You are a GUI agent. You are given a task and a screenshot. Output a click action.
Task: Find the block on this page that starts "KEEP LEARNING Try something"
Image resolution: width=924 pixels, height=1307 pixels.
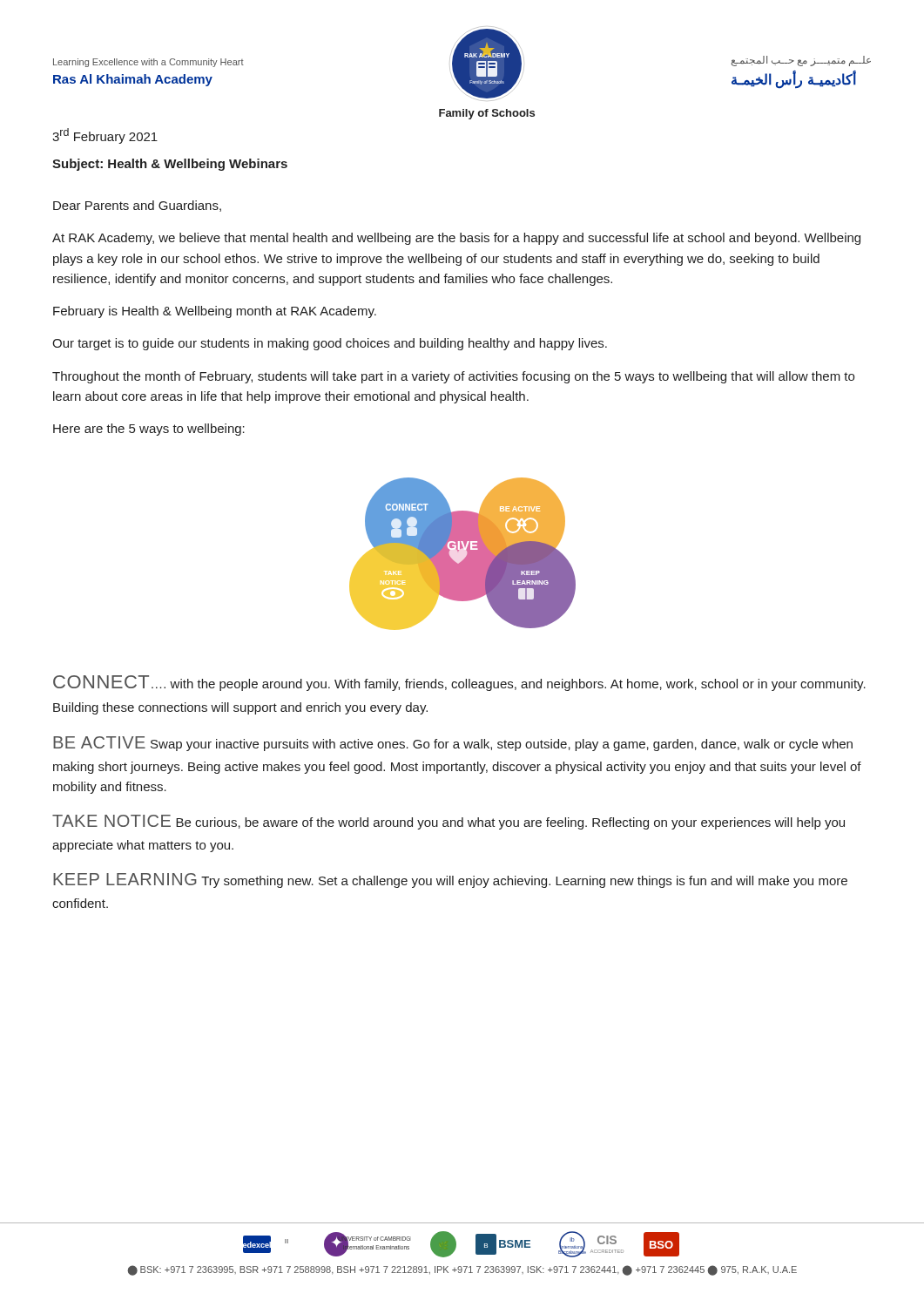(x=450, y=890)
